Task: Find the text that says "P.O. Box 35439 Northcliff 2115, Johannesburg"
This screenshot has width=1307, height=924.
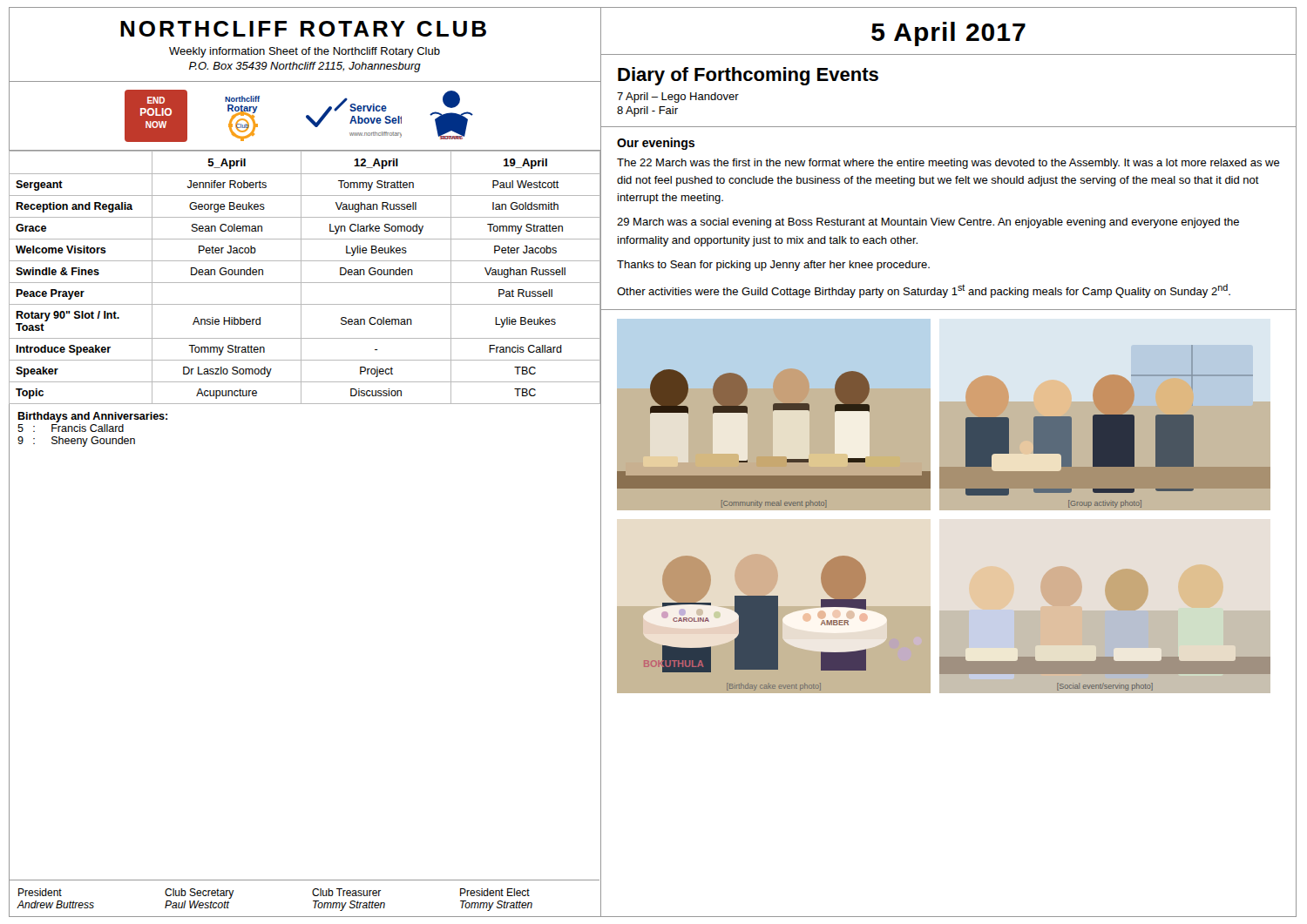Action: click(x=305, y=66)
